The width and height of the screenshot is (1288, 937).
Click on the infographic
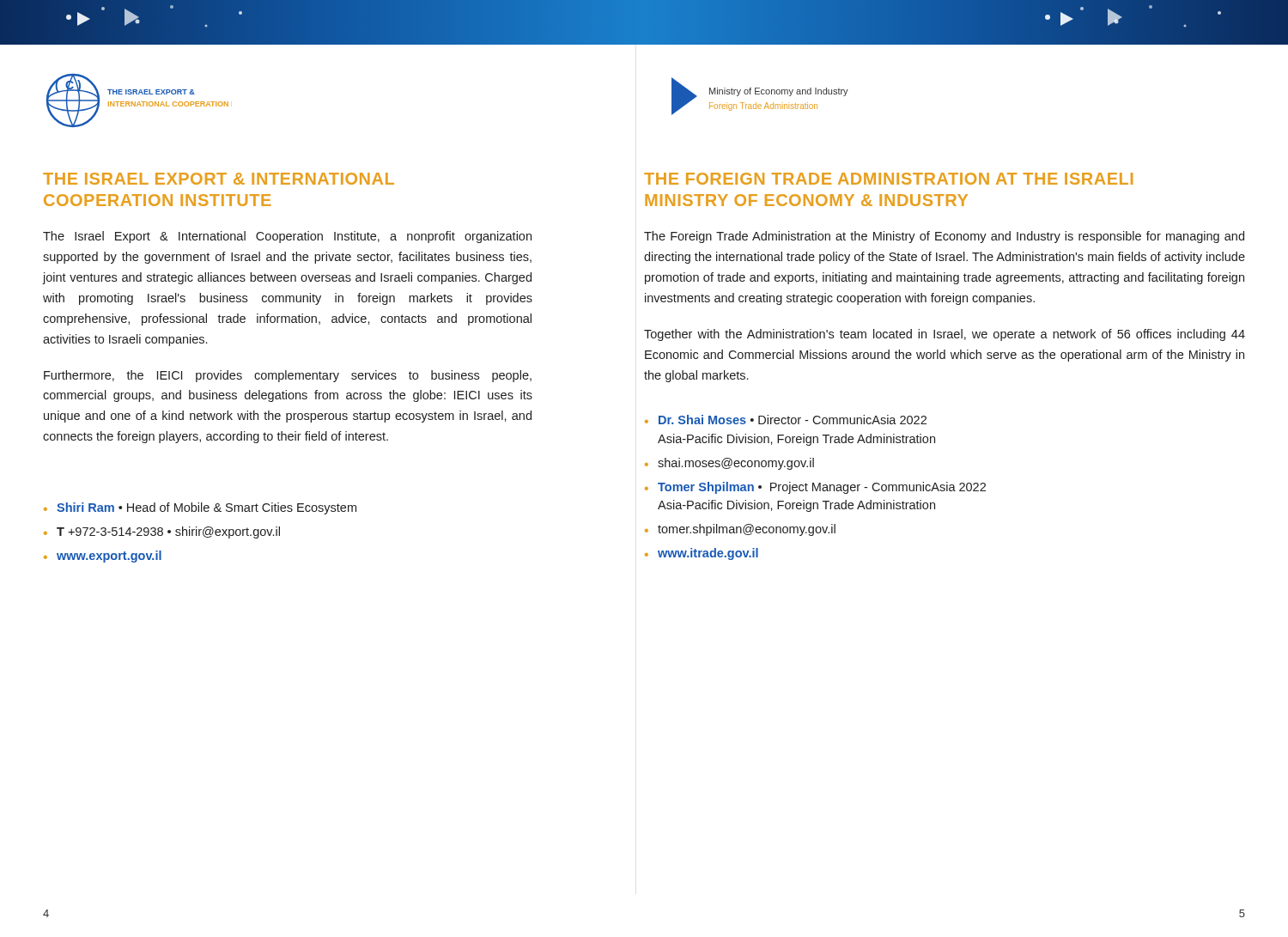pos(644,22)
